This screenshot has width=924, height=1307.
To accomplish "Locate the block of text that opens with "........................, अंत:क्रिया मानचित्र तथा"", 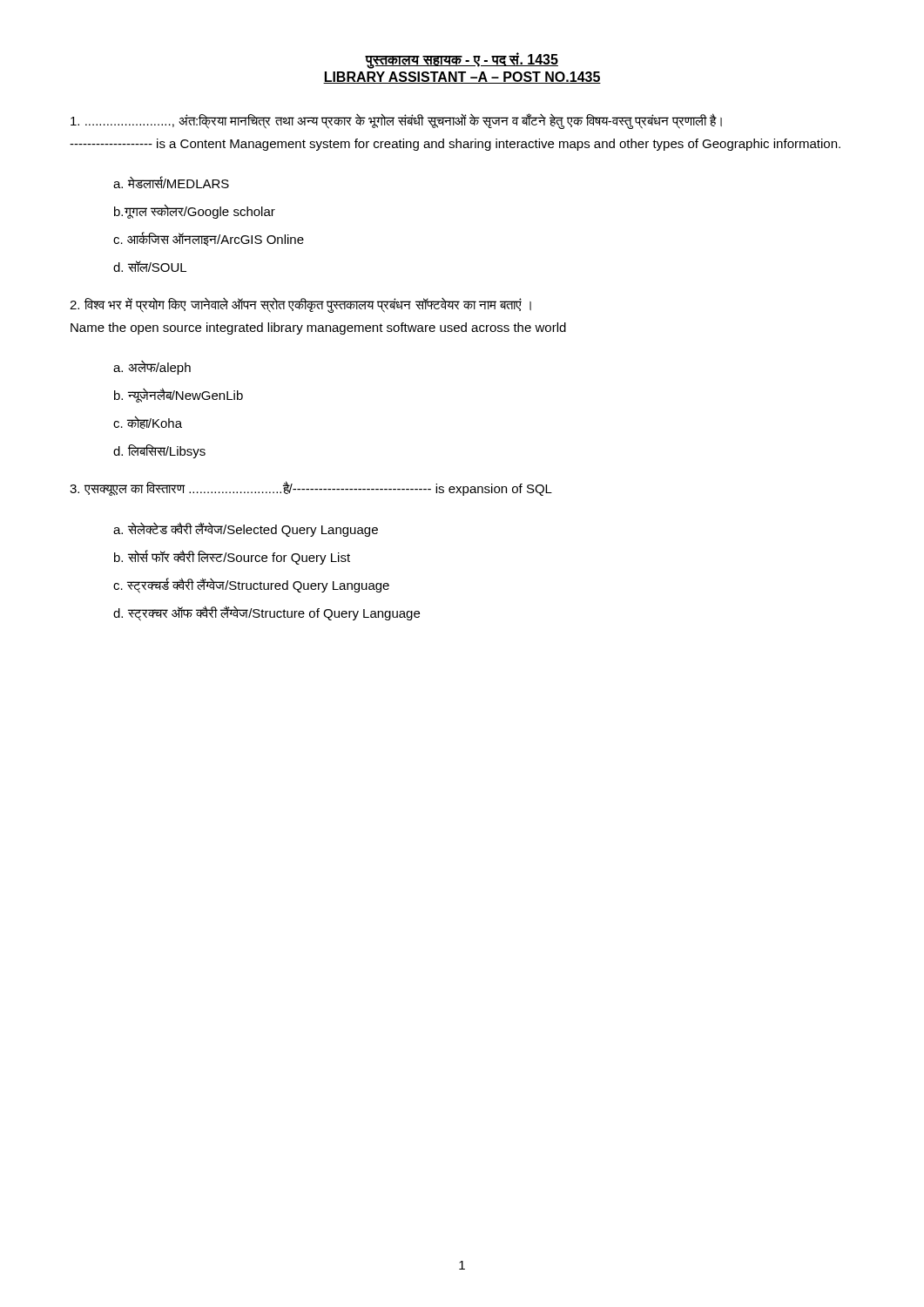I will (462, 132).
